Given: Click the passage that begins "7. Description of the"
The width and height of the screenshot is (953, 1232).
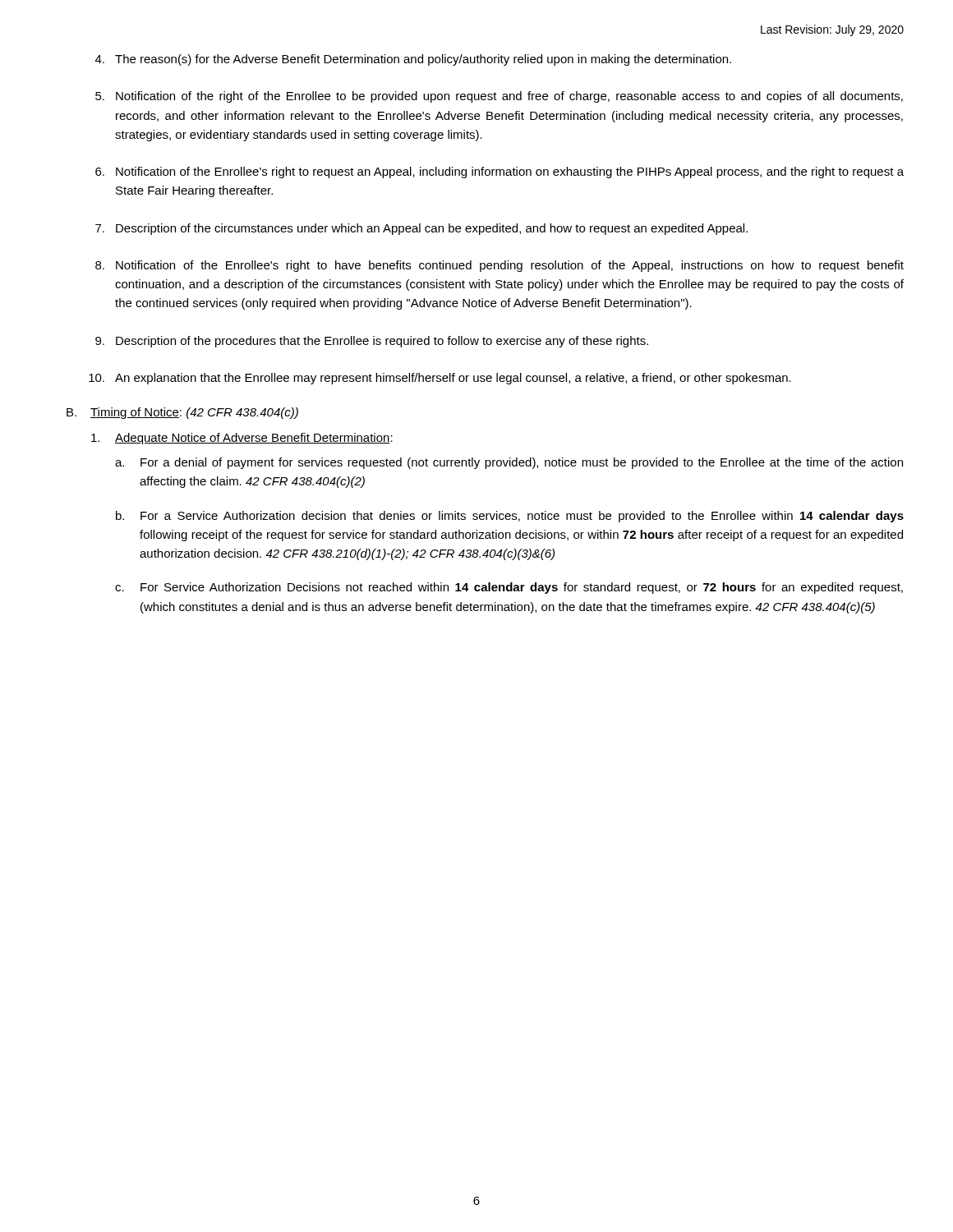Looking at the screenshot, I should 485,228.
